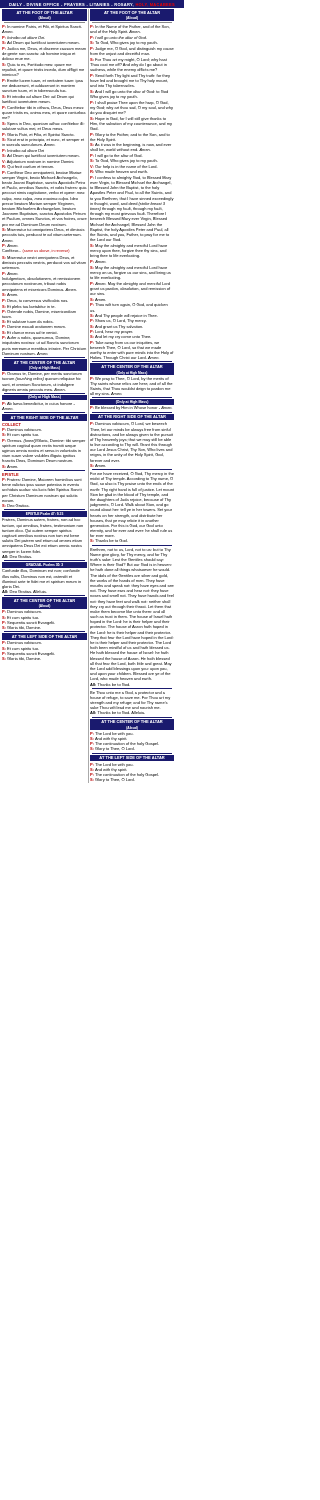Click on the section header containing "GRADUAL Psalms 30: 3"
This screenshot has width=320, height=1500.
coord(44,565)
